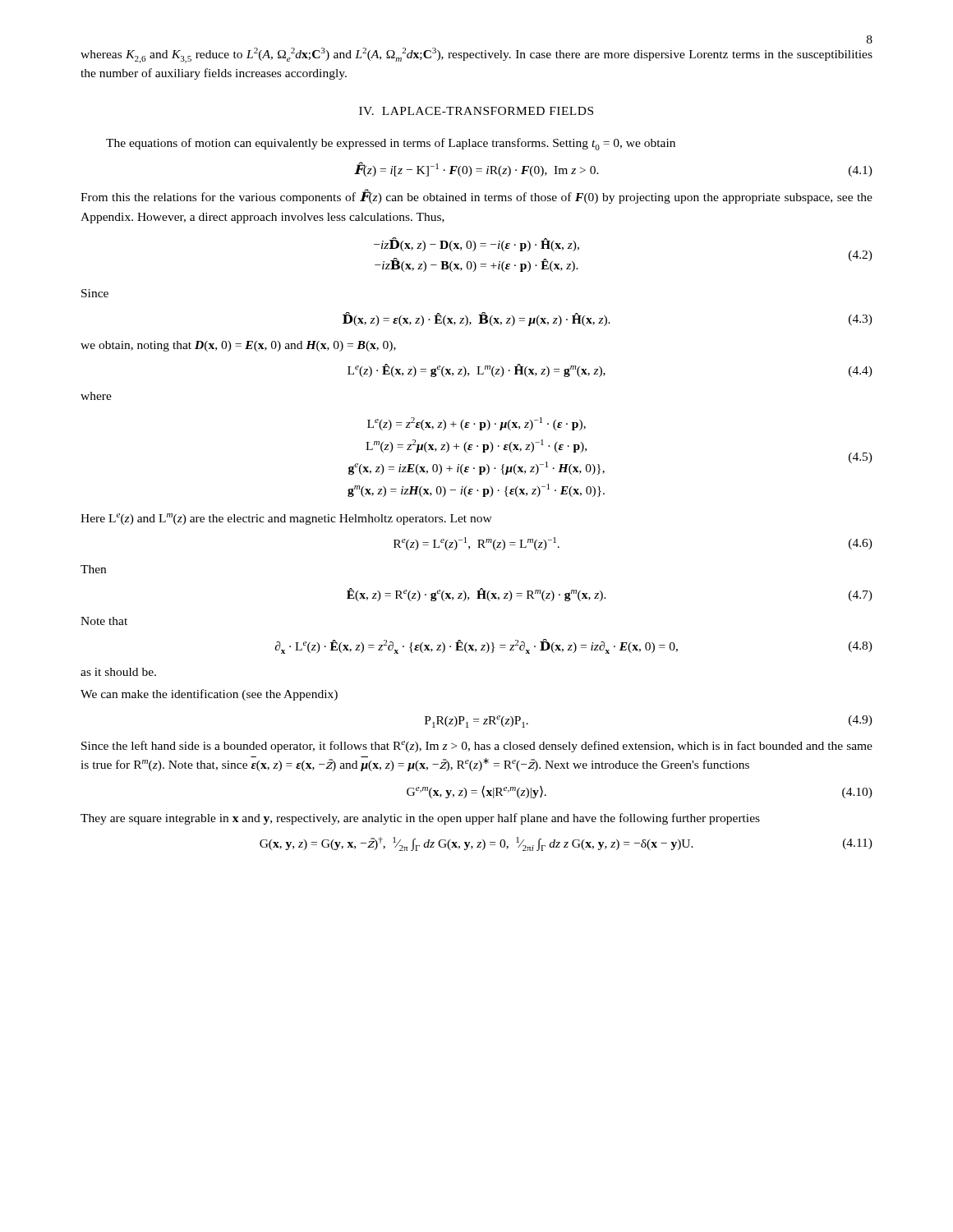Locate the text "We can make the identification (see the Appendix)"
953x1232 pixels.
209,694
